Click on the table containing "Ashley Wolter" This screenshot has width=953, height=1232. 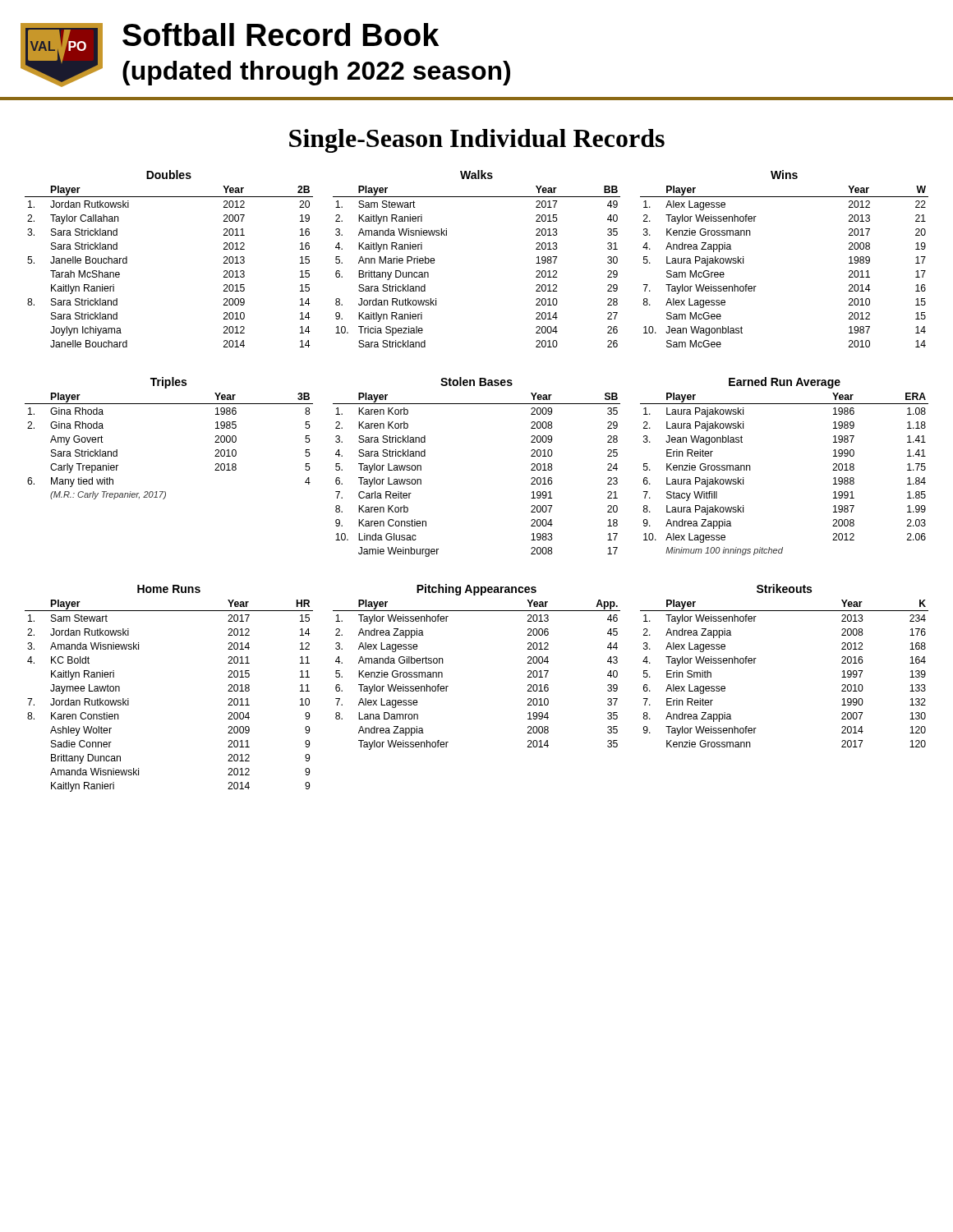[169, 687]
